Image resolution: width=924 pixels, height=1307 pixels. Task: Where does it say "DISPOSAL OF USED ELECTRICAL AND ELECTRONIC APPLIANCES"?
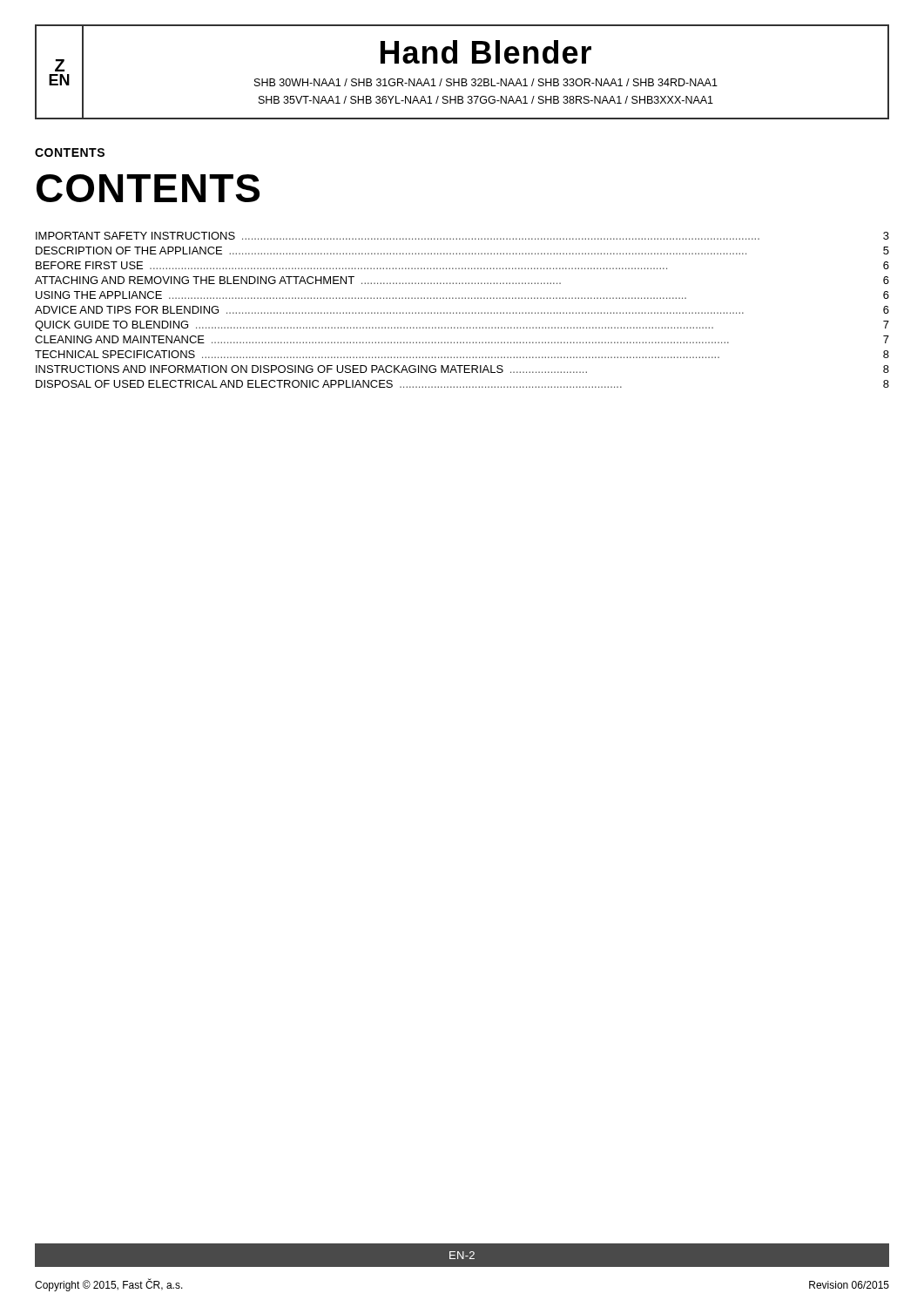[462, 384]
